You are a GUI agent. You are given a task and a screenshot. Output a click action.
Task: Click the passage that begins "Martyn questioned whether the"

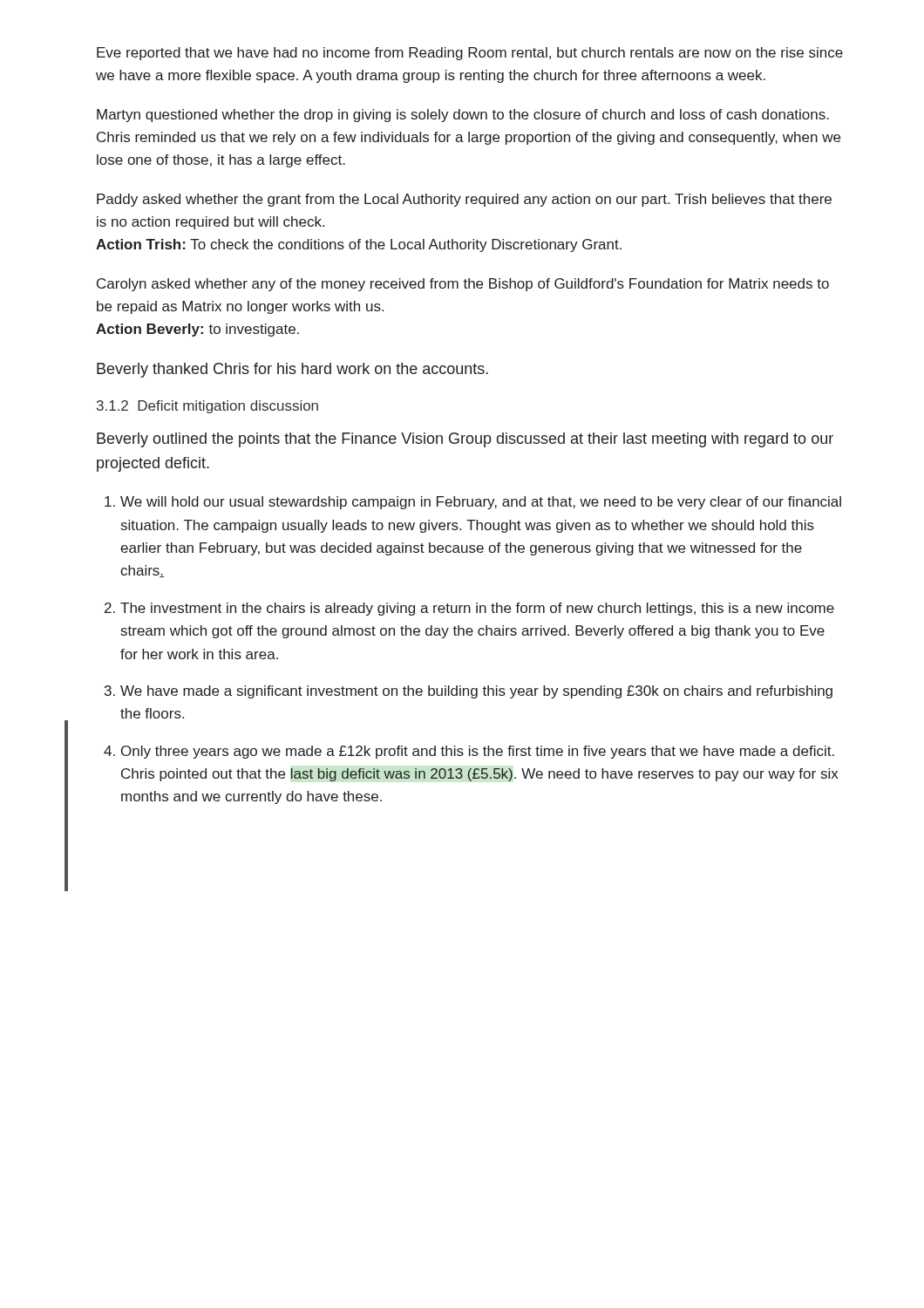point(469,137)
